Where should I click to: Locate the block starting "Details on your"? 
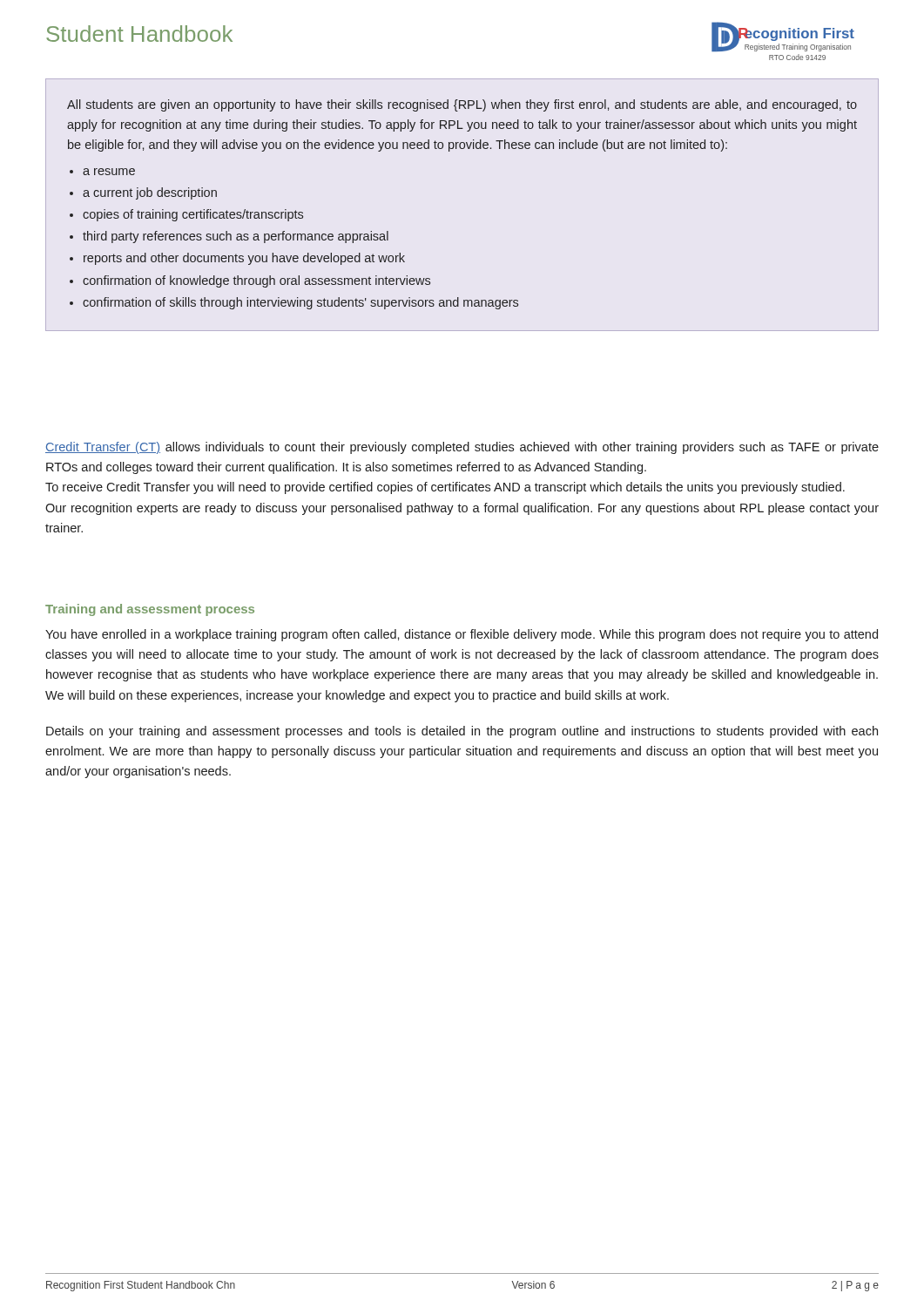462,751
